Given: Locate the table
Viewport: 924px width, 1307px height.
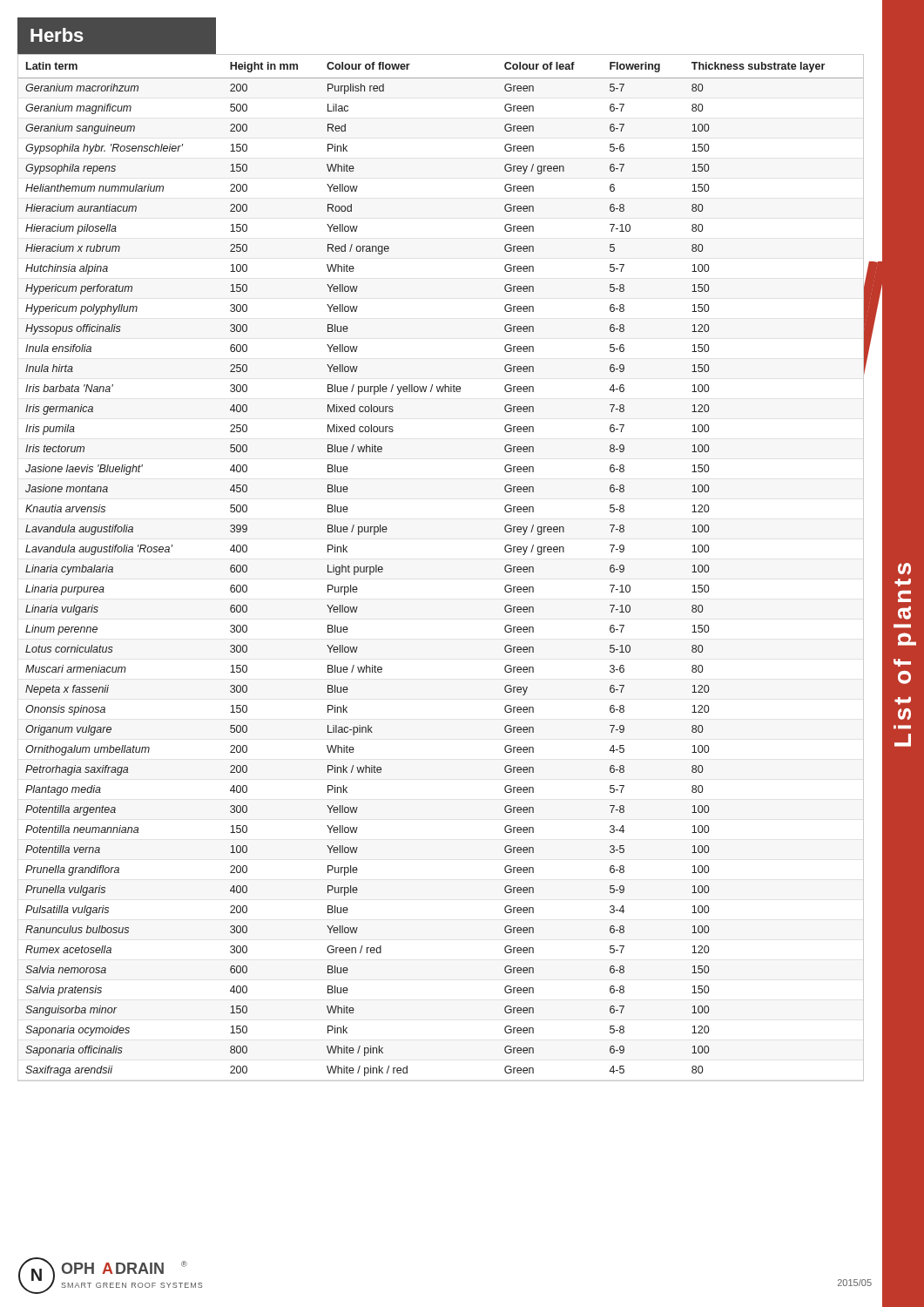Looking at the screenshot, I should [x=442, y=569].
